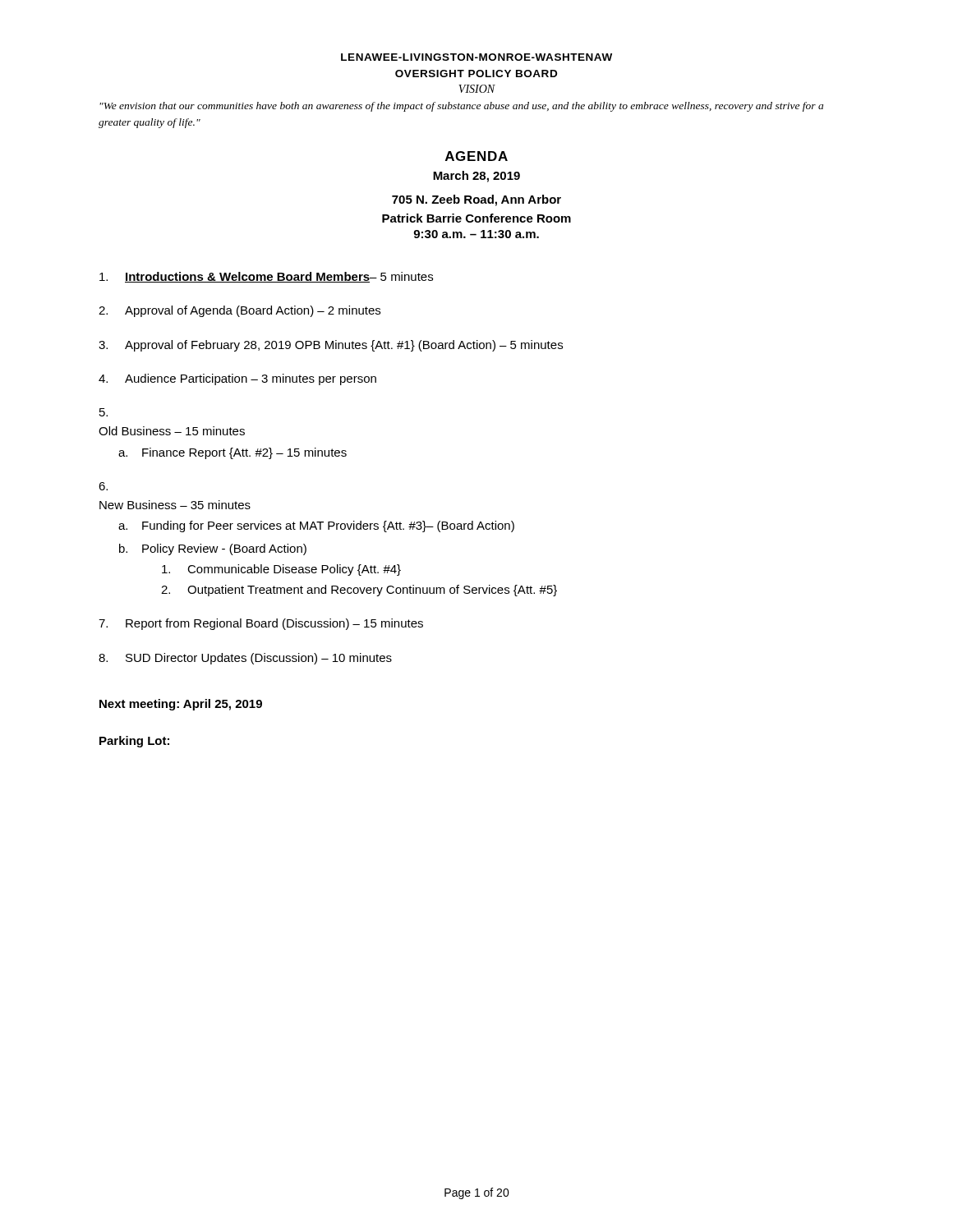Click where it says "AGENDA March 28, 2019"
This screenshot has height=1232, width=953.
click(476, 166)
